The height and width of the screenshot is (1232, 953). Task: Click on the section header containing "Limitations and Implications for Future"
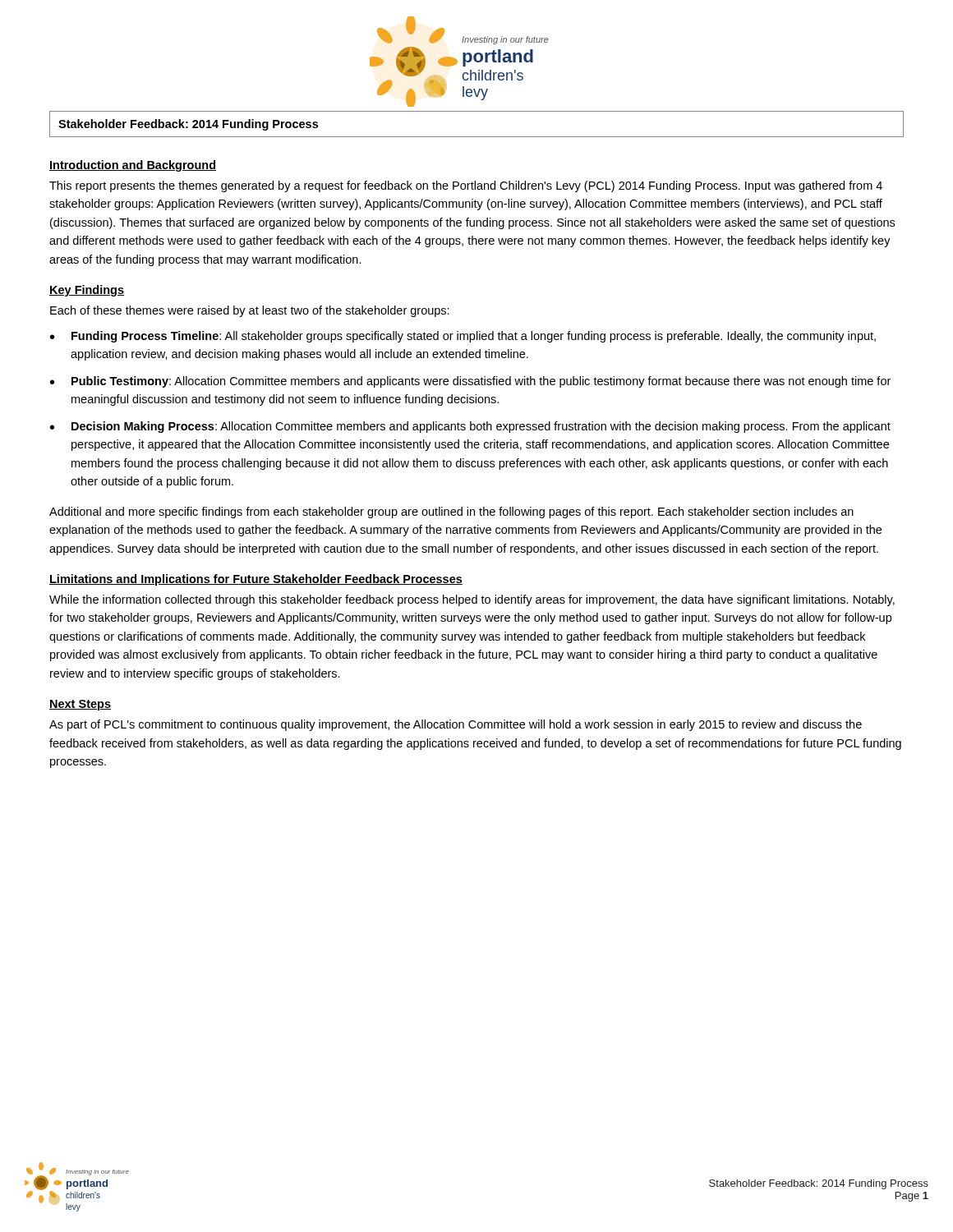pyautogui.click(x=256, y=579)
